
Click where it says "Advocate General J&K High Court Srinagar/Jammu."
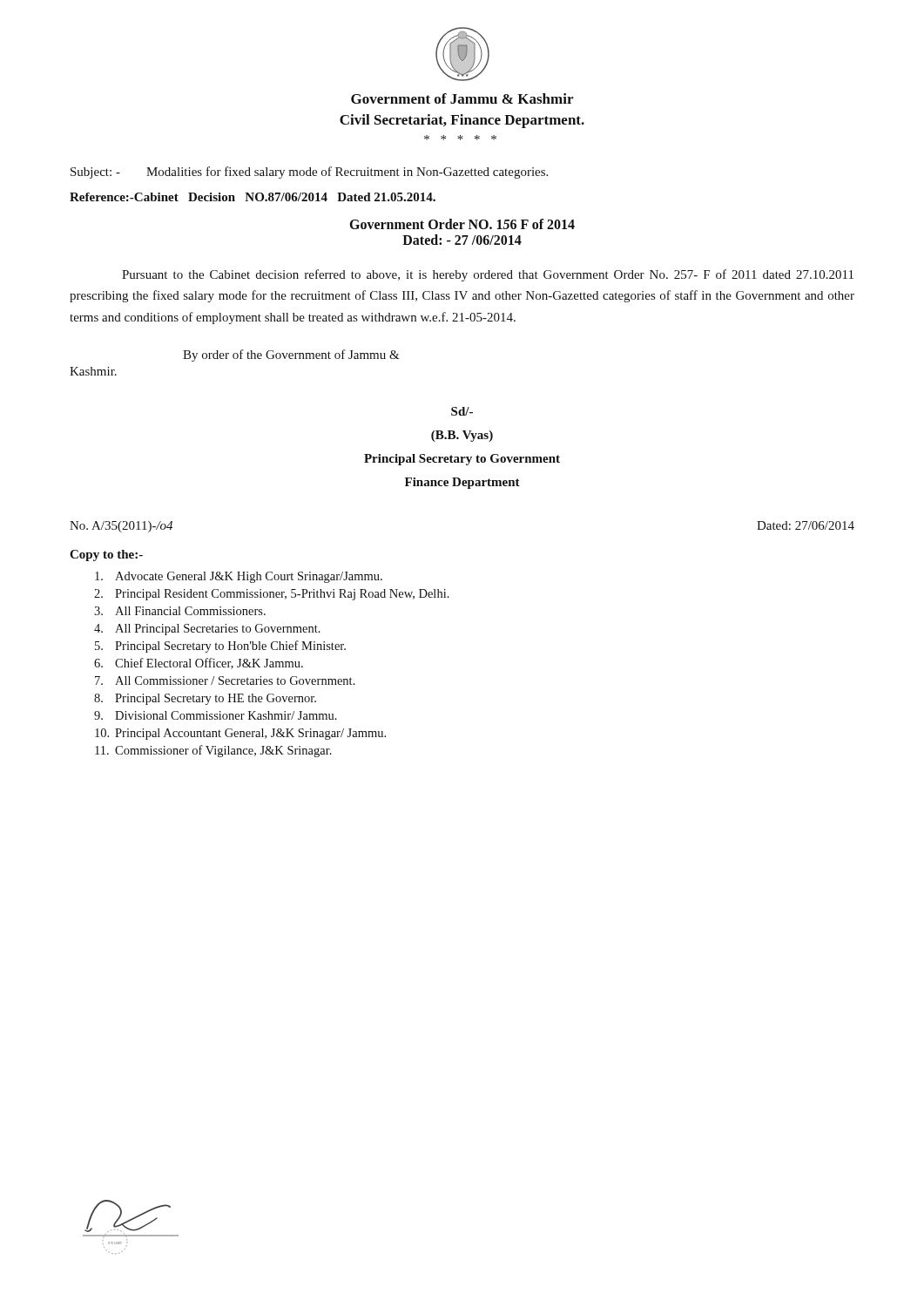[238, 576]
